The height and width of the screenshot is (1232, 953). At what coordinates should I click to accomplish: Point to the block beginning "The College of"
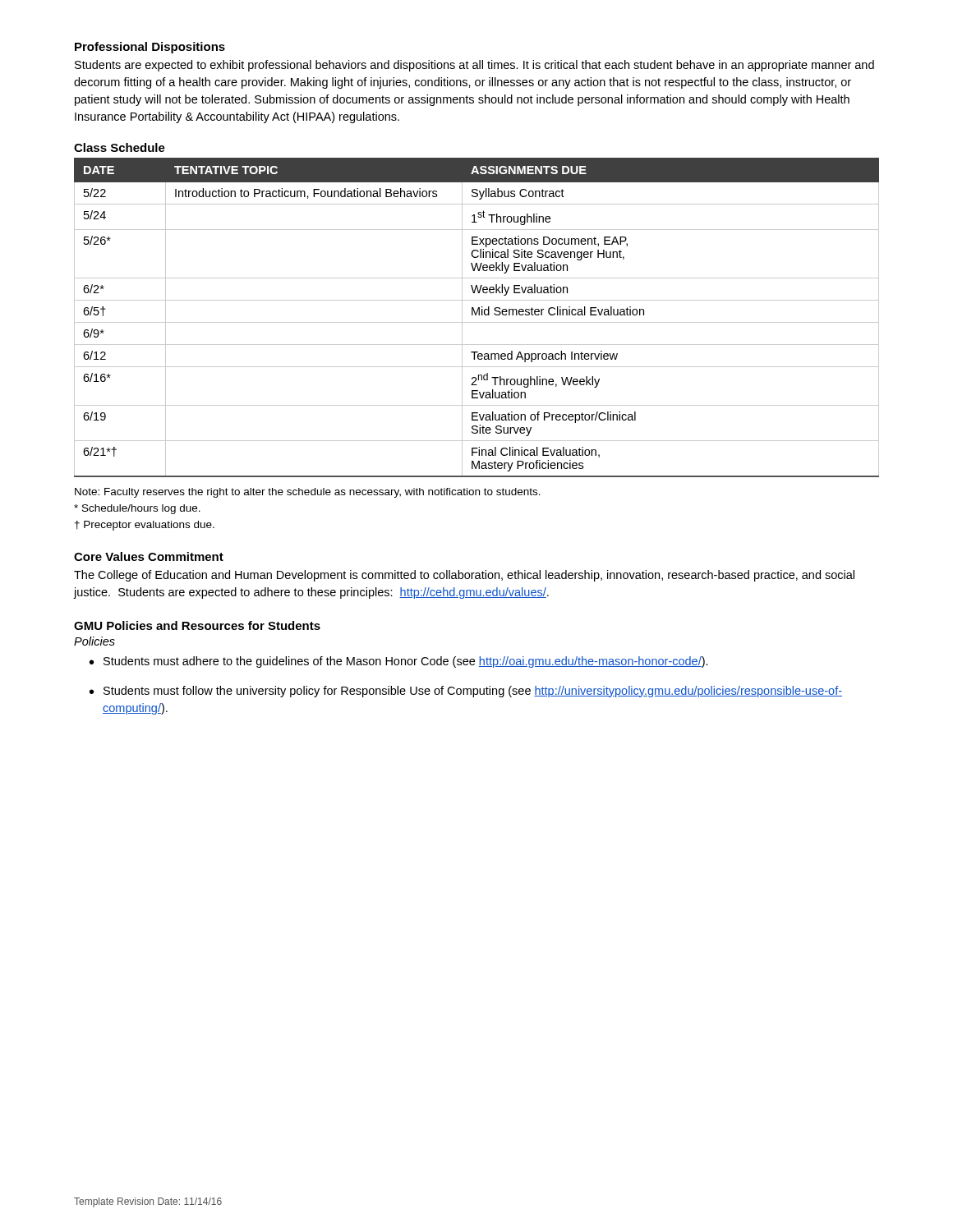[x=465, y=584]
